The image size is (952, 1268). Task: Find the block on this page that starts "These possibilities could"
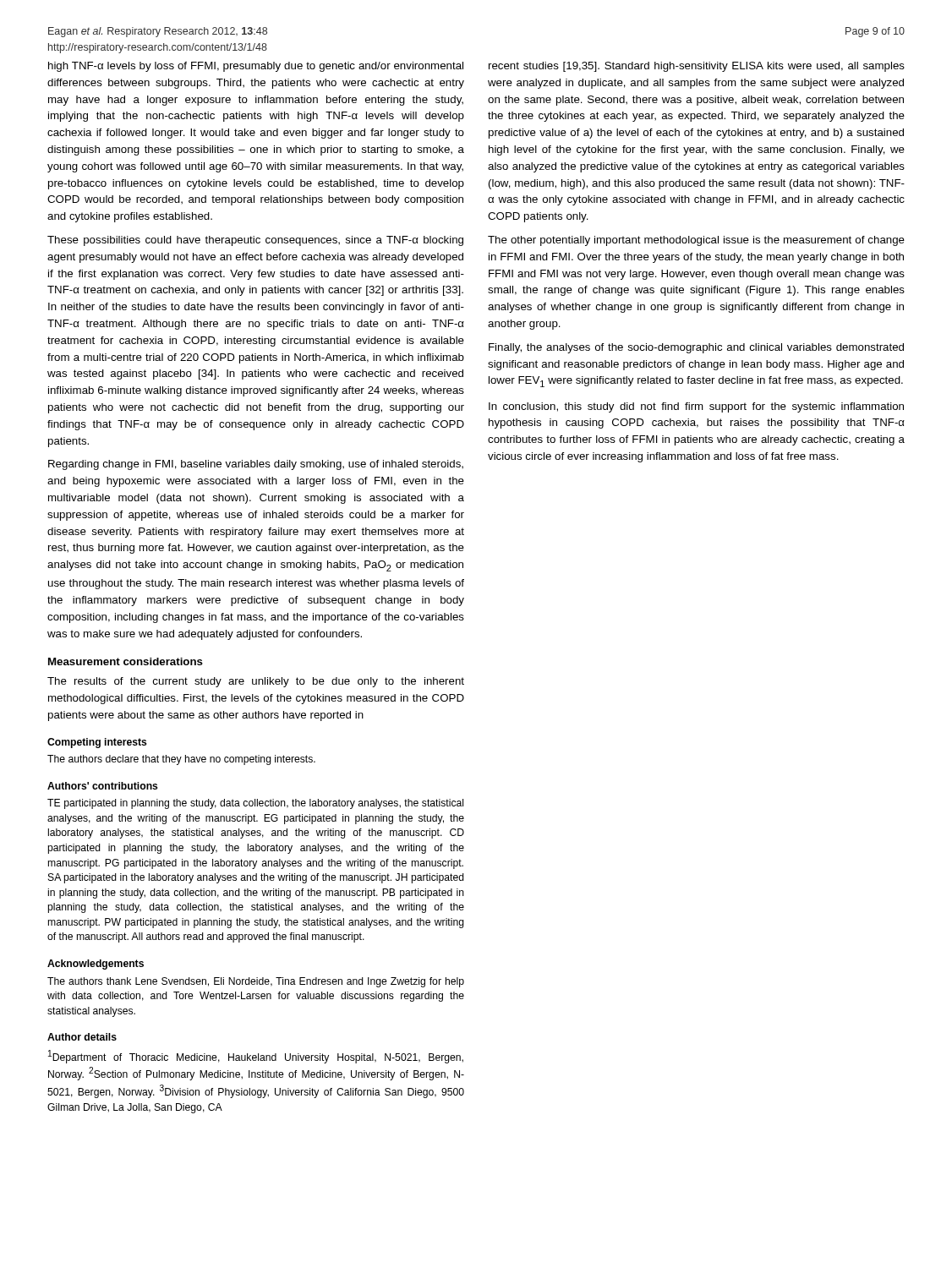coord(256,340)
